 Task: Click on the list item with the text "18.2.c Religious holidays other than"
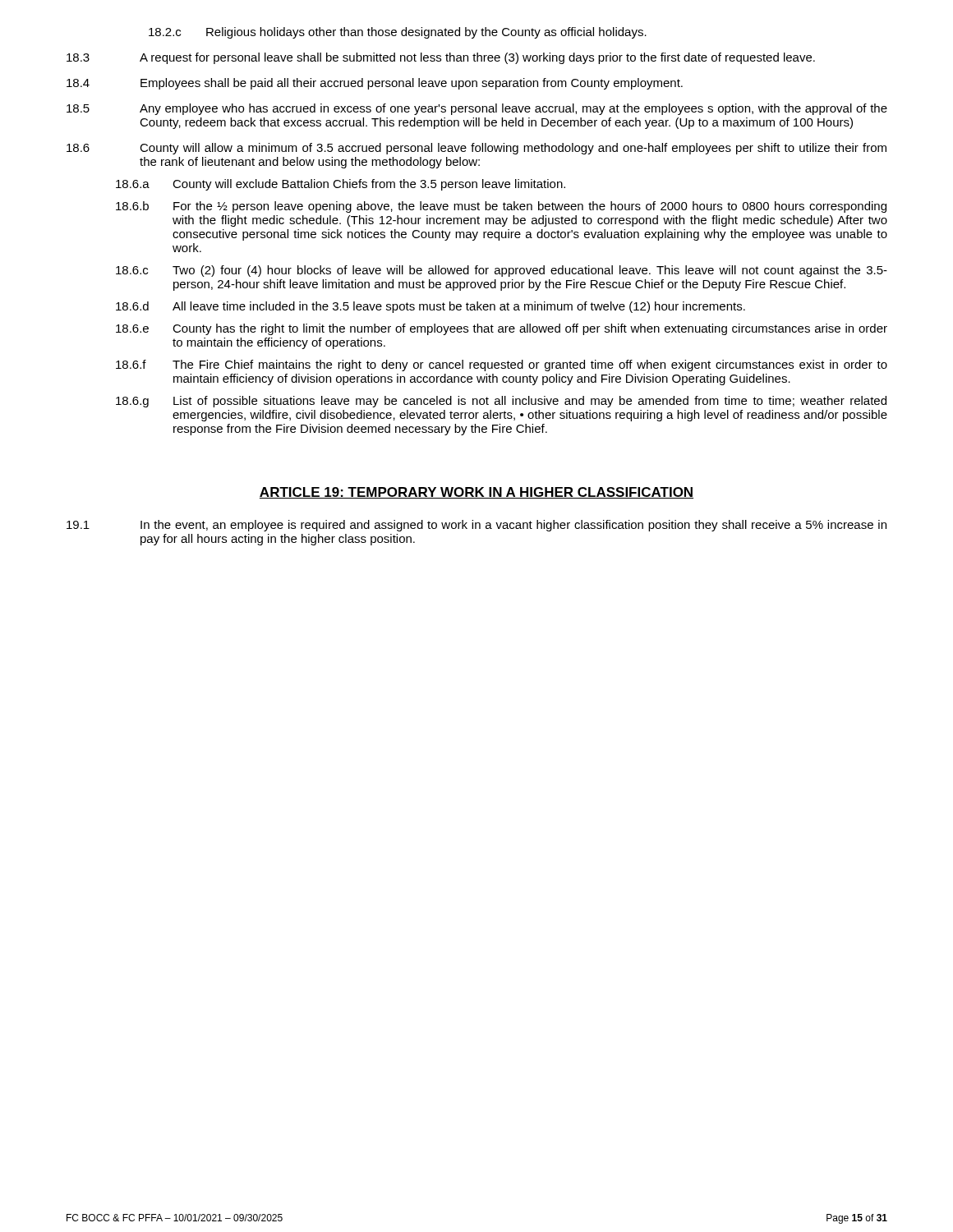coord(518,32)
